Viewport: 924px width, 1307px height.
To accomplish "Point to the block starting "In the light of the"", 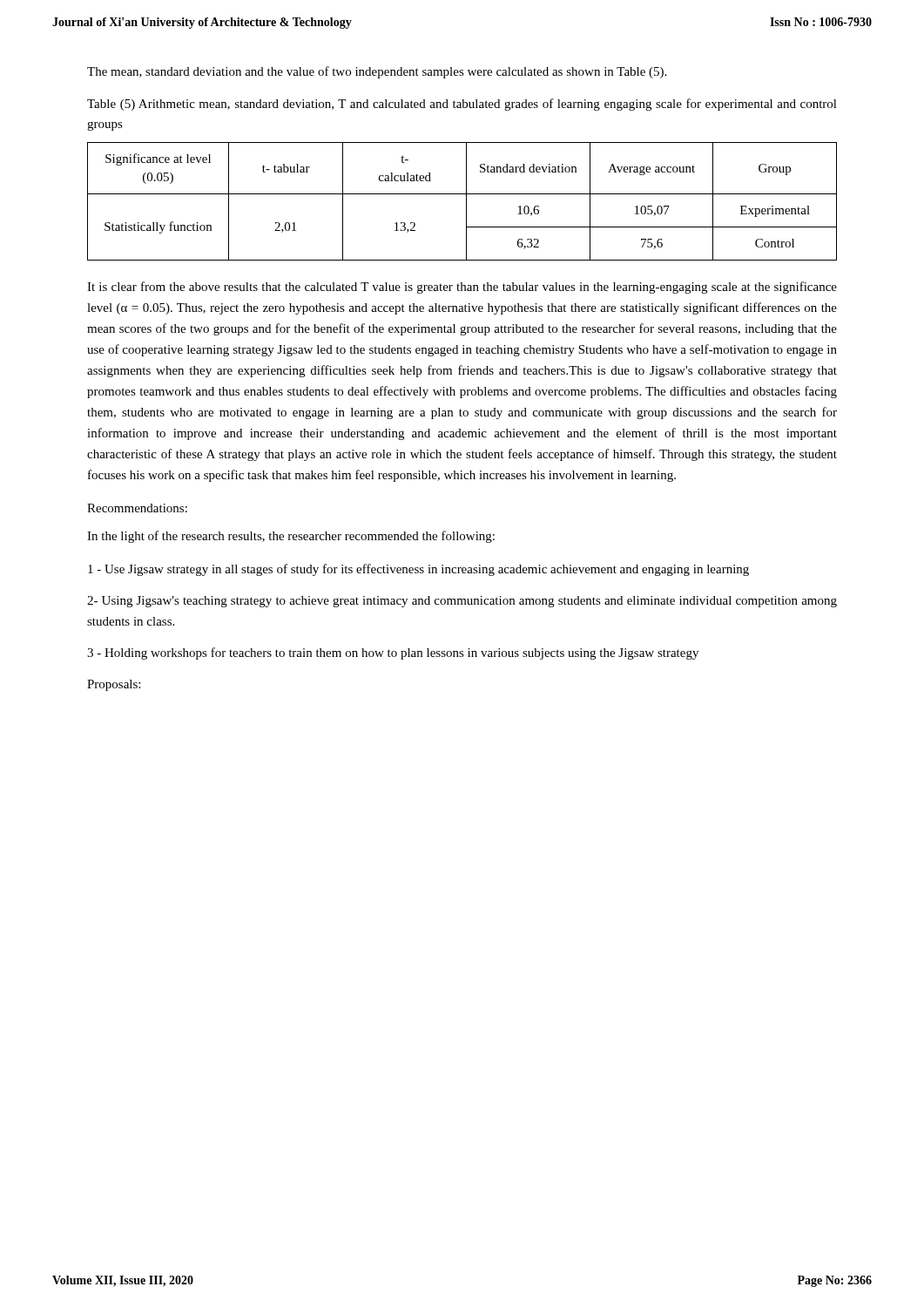I will tap(291, 536).
